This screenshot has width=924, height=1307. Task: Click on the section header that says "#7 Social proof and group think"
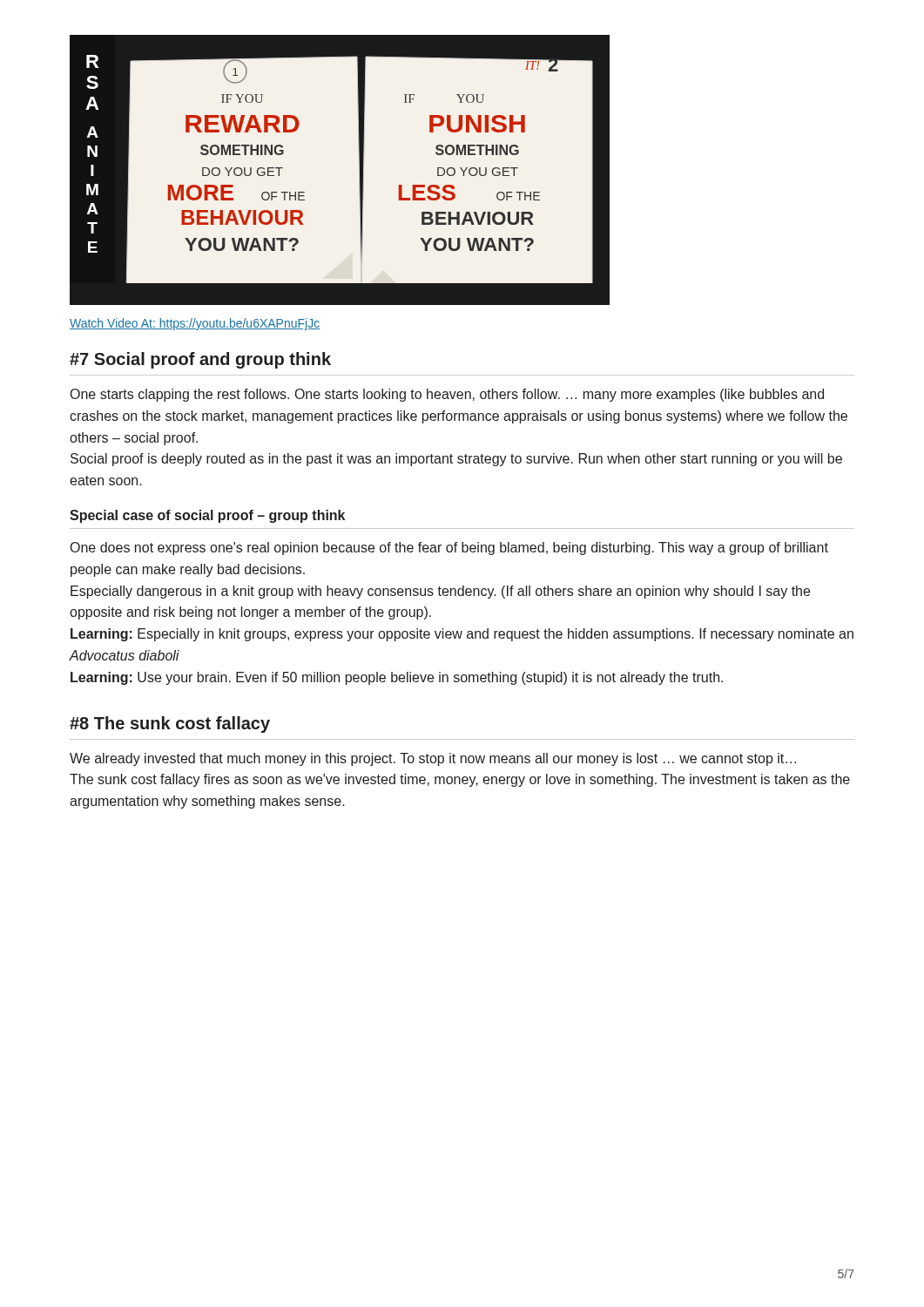[x=200, y=360]
